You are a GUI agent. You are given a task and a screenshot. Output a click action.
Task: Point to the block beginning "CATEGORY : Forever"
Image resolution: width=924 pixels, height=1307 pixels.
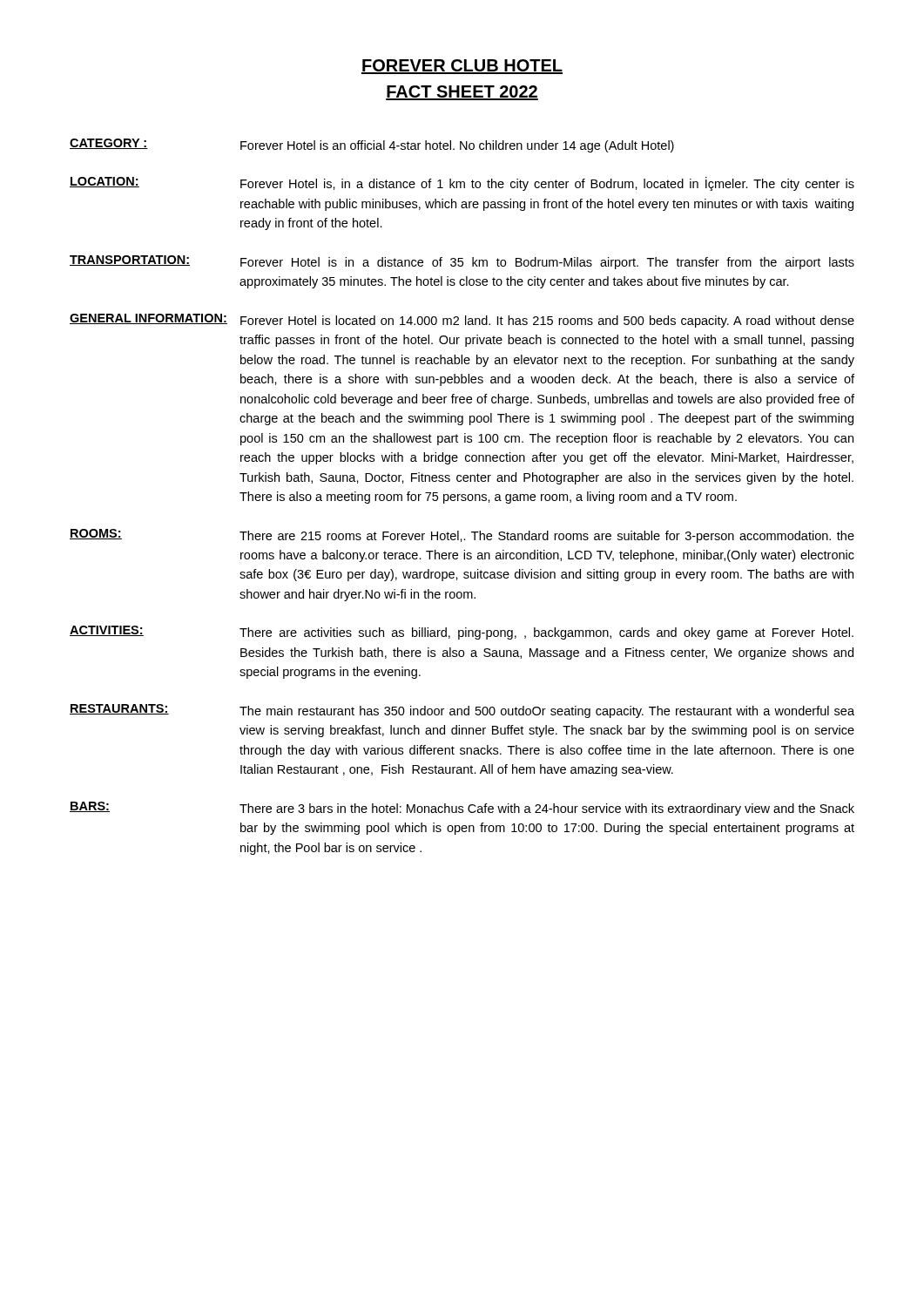pos(462,146)
